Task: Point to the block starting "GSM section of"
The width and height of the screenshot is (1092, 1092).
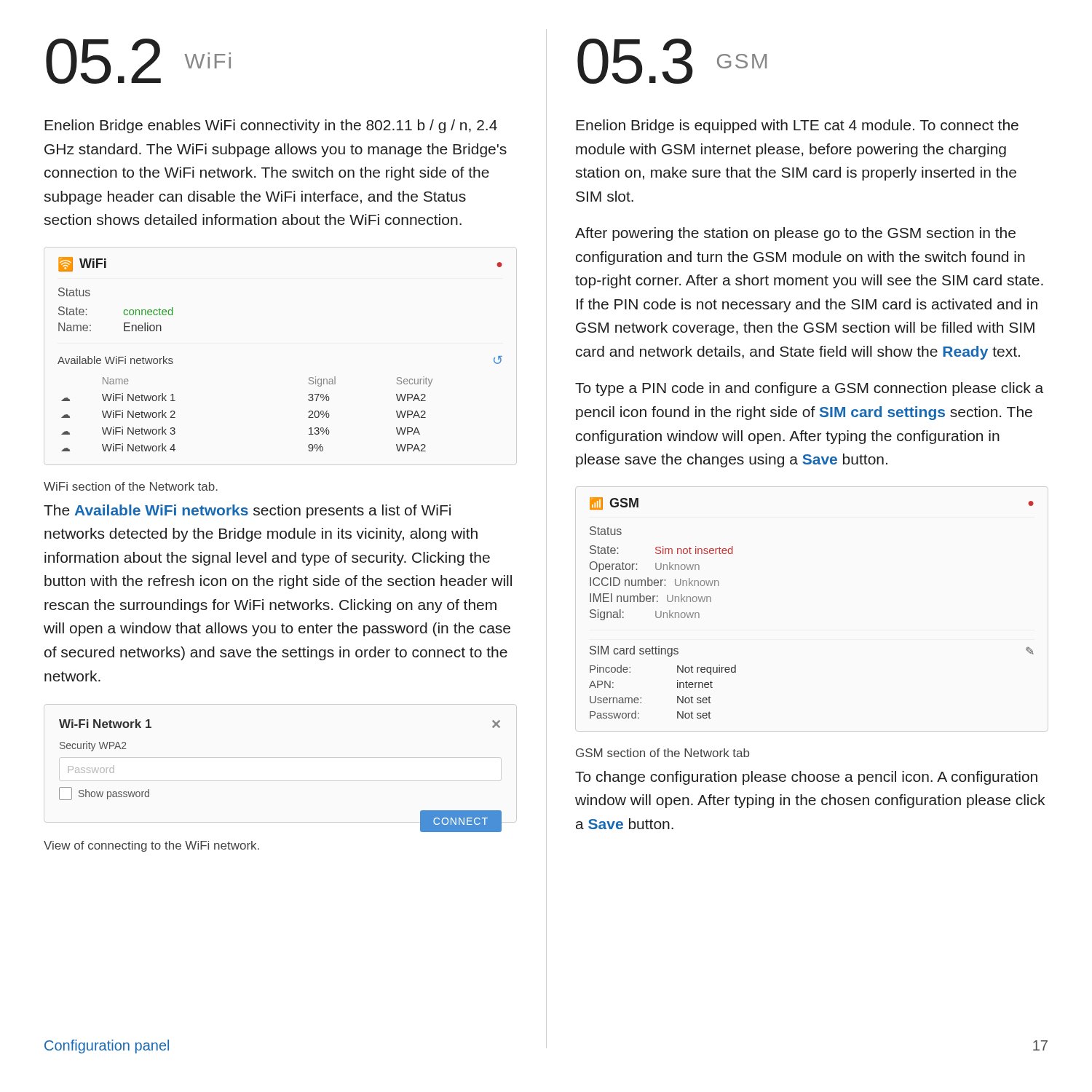Action: coord(663,753)
